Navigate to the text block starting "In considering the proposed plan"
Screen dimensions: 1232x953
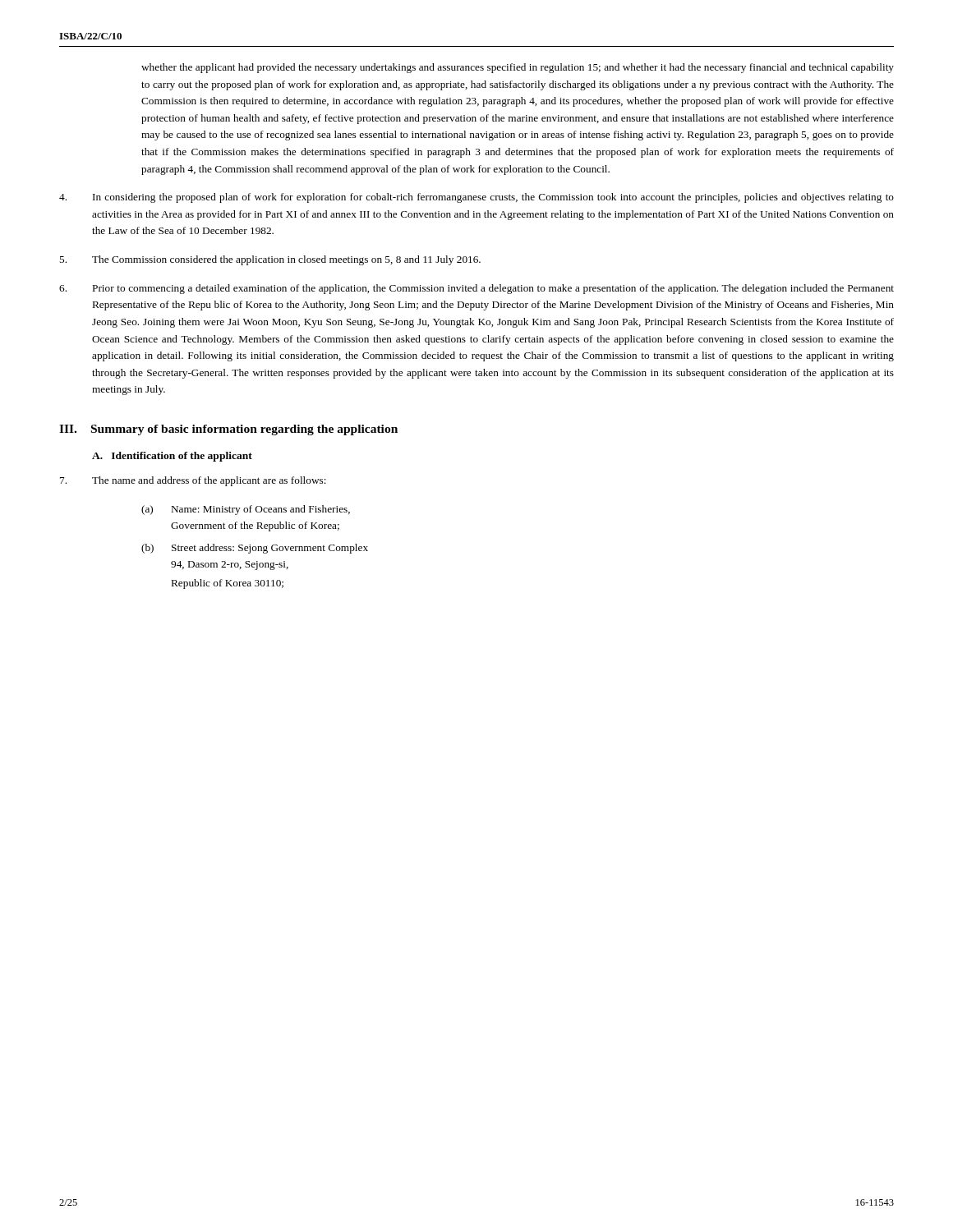click(476, 214)
